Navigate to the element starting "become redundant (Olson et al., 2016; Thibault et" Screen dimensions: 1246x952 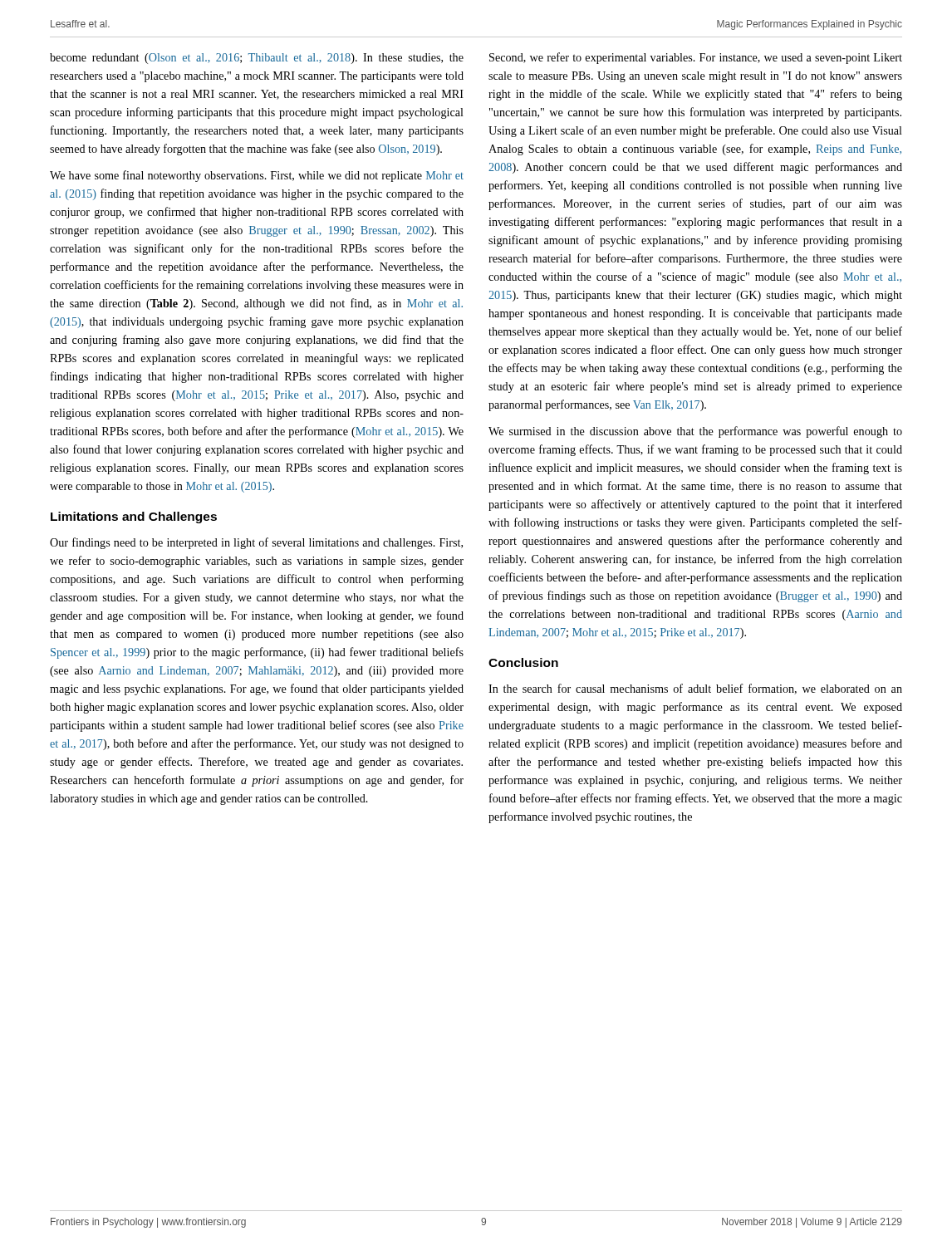257,103
